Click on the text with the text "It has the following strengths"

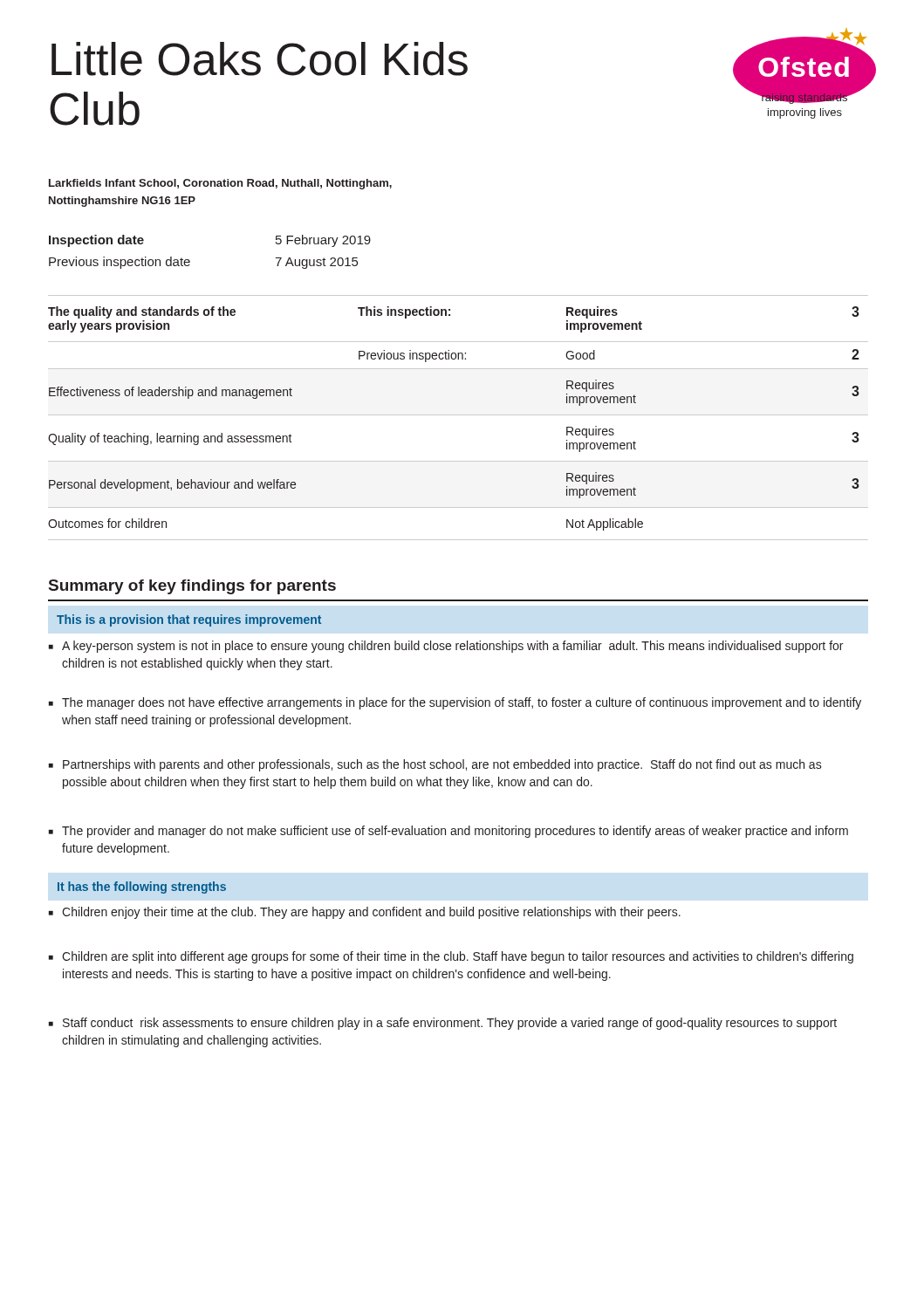coord(142,887)
